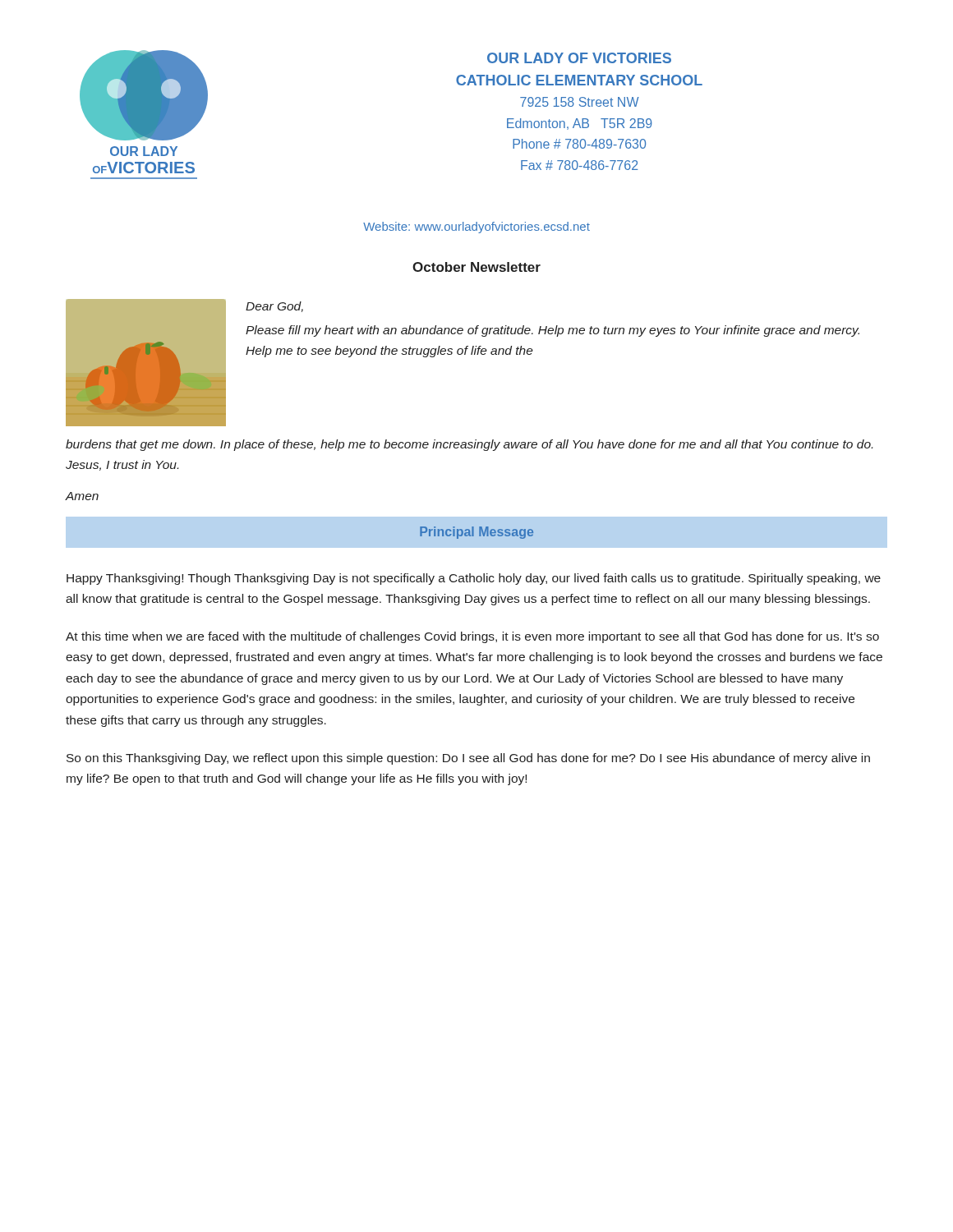Select the text block with the text "At this time when"
The height and width of the screenshot is (1232, 953).
[x=474, y=678]
